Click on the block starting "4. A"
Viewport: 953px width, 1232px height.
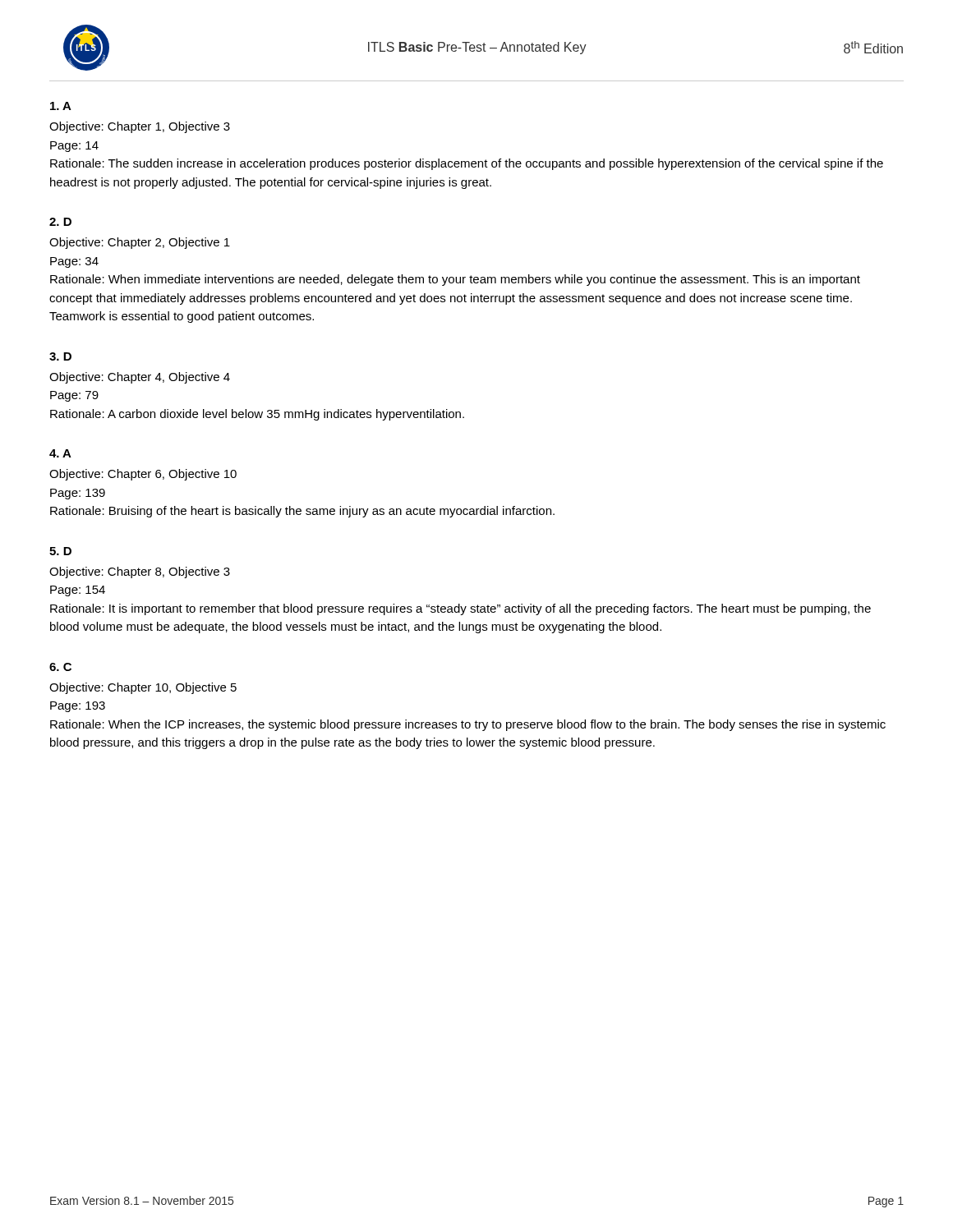pos(60,453)
